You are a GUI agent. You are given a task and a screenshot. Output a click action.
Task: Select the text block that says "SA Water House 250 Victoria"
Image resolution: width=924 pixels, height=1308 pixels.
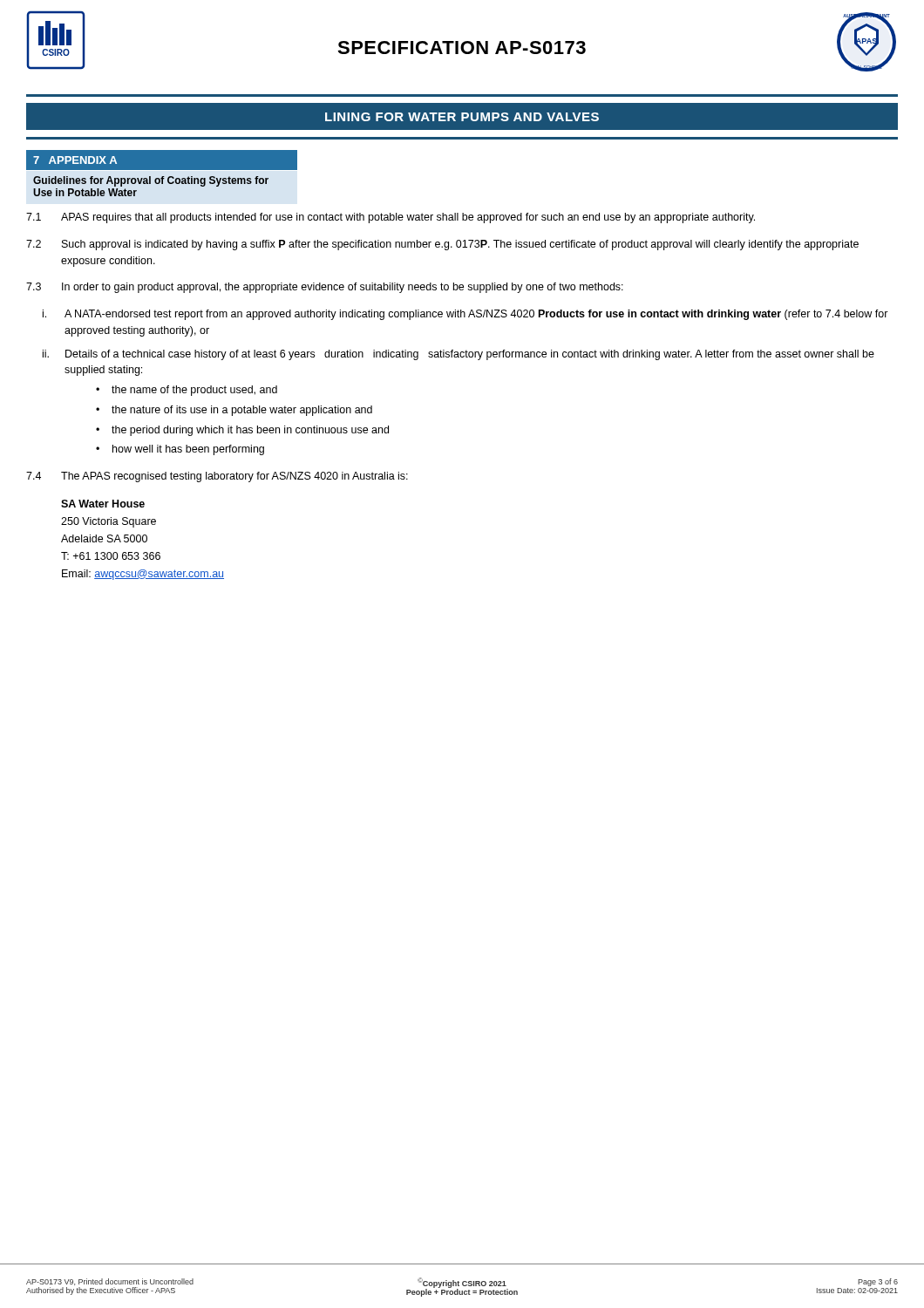click(143, 539)
